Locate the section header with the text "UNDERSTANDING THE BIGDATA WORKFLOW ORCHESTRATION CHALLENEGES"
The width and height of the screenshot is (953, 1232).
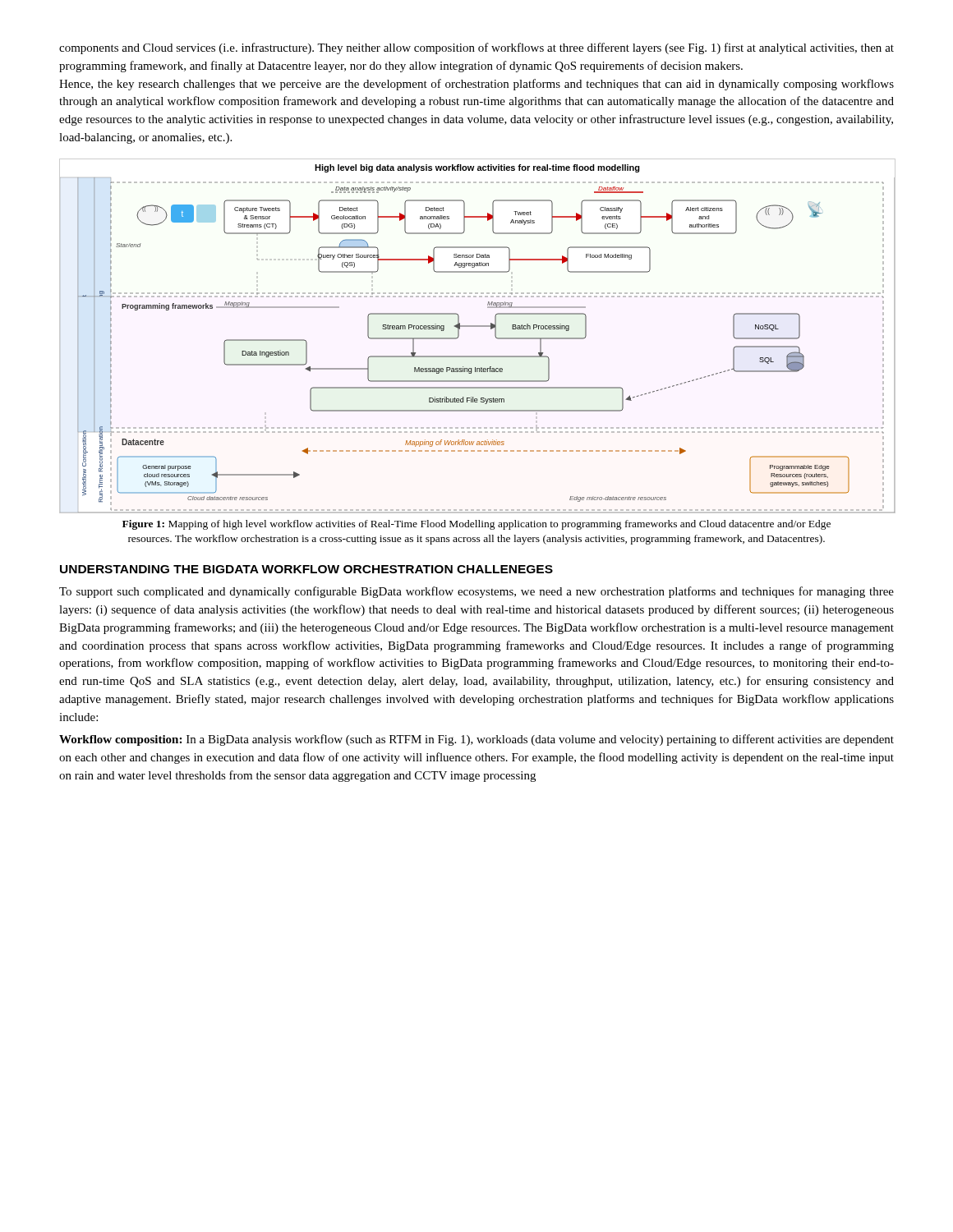(x=306, y=569)
